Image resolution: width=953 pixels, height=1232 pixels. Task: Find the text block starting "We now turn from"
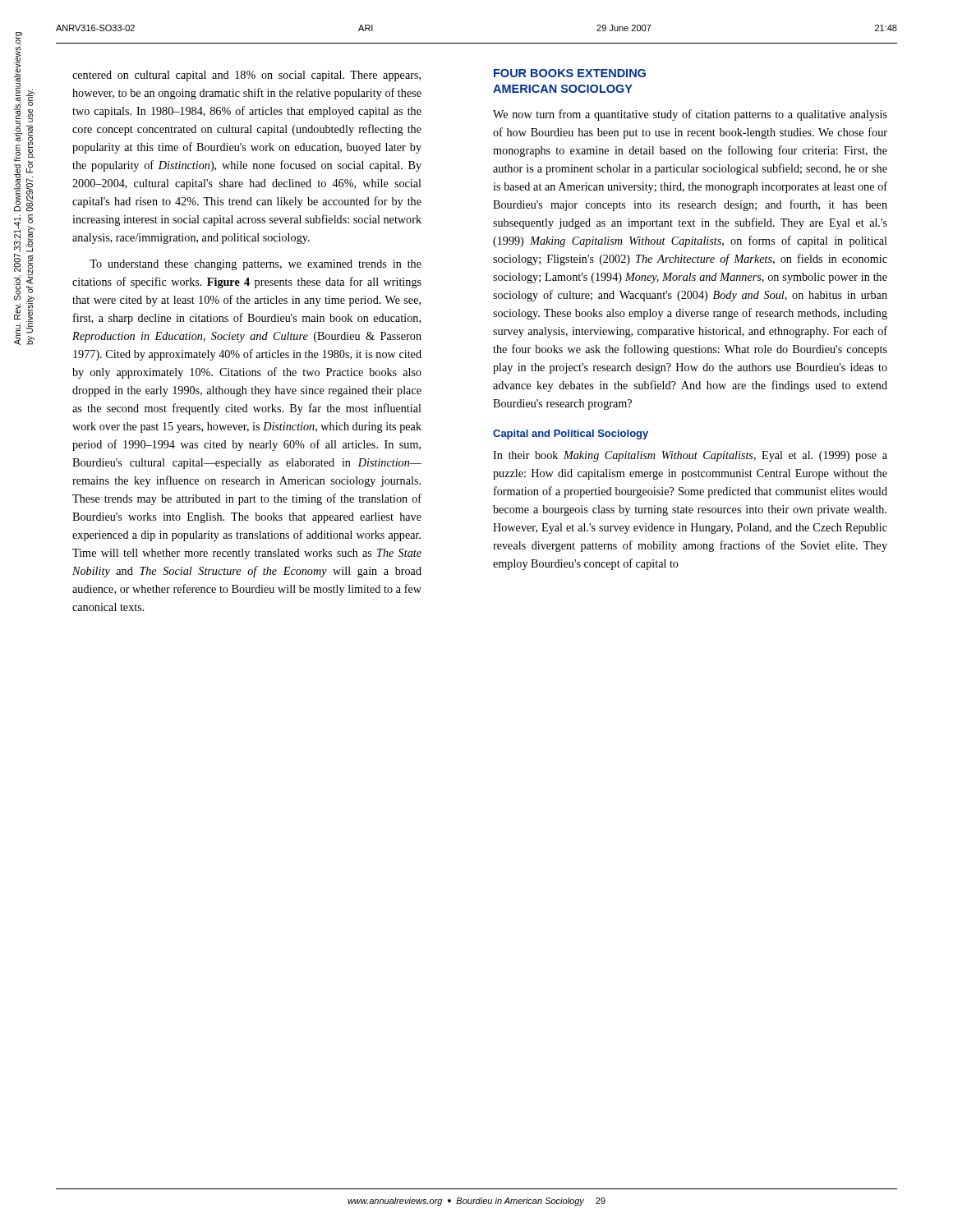(690, 258)
